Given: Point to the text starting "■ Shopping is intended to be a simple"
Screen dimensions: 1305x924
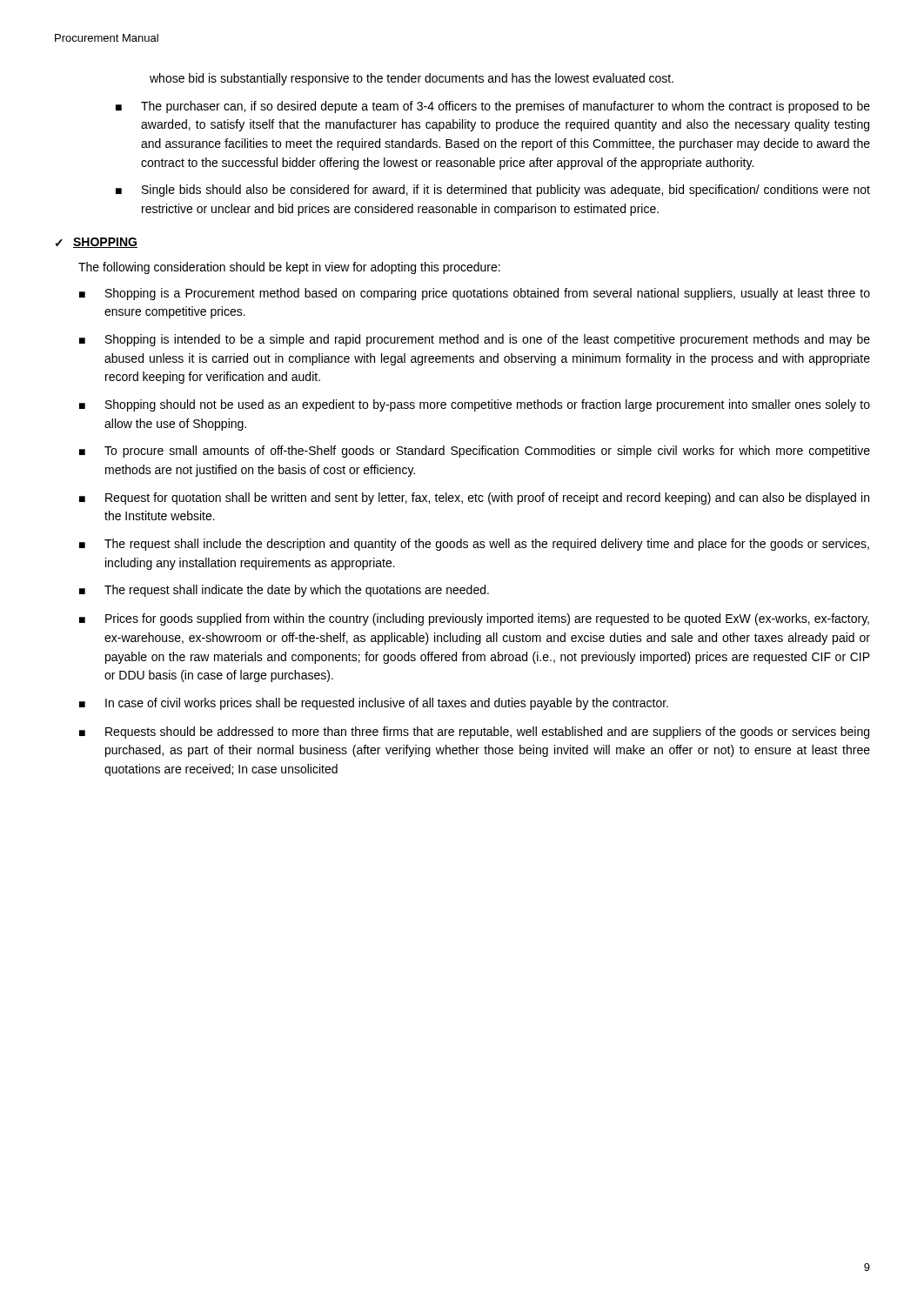Looking at the screenshot, I should [474, 359].
